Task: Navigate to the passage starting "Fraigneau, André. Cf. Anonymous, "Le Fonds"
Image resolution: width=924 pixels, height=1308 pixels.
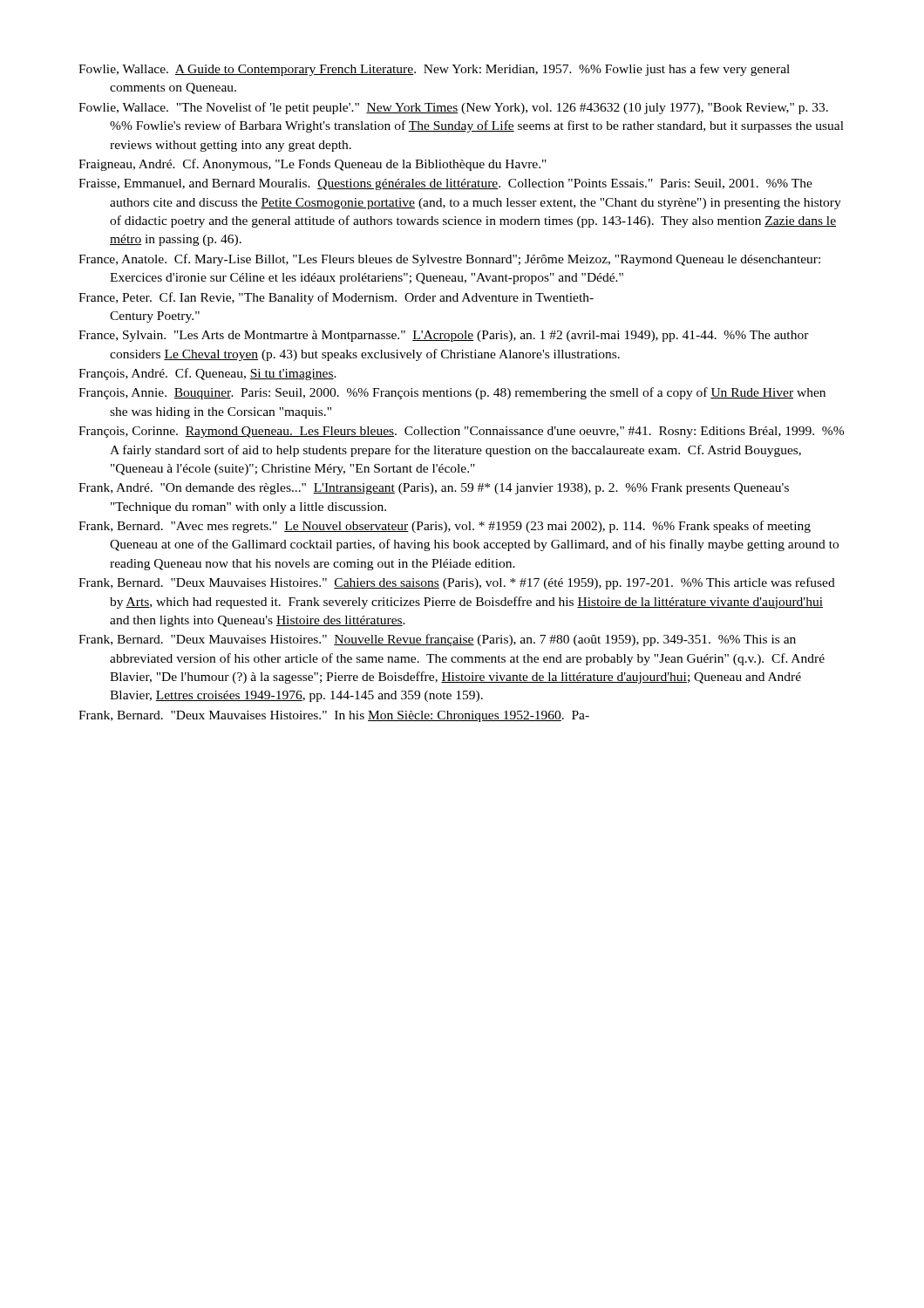Action: tap(313, 163)
